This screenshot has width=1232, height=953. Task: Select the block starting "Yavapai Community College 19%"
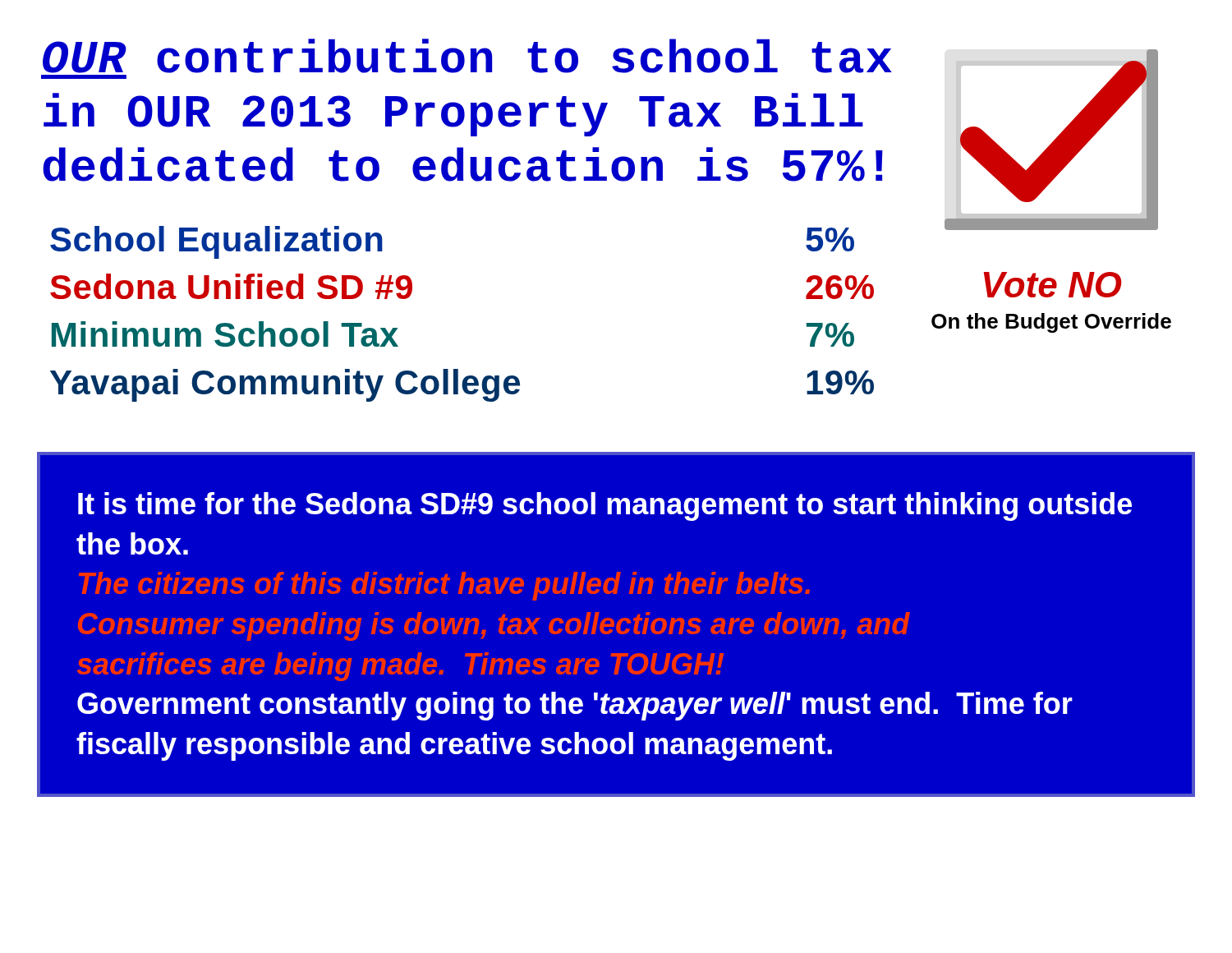pyautogui.click(x=480, y=383)
